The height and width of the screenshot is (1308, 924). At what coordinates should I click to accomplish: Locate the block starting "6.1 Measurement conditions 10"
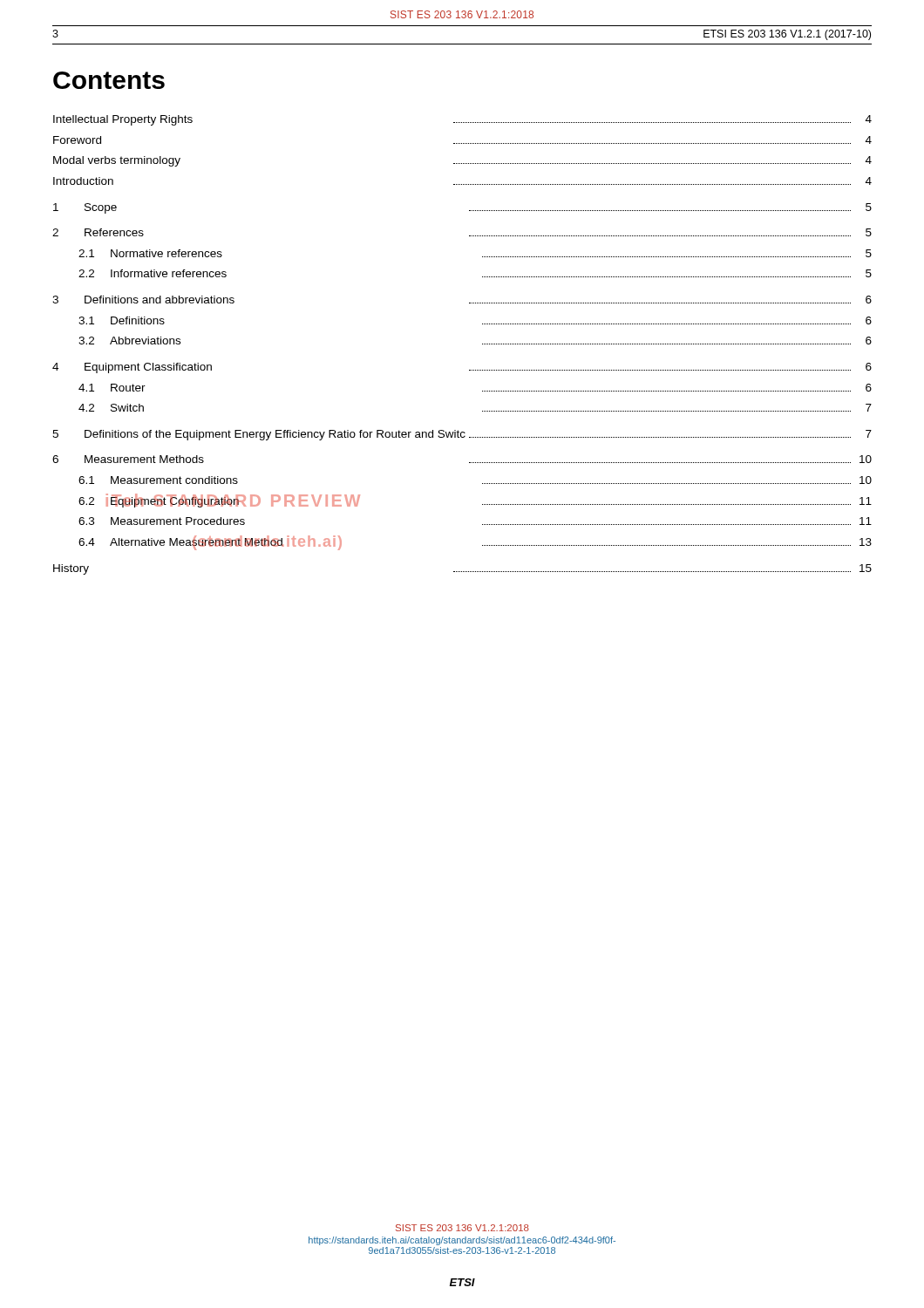(475, 480)
